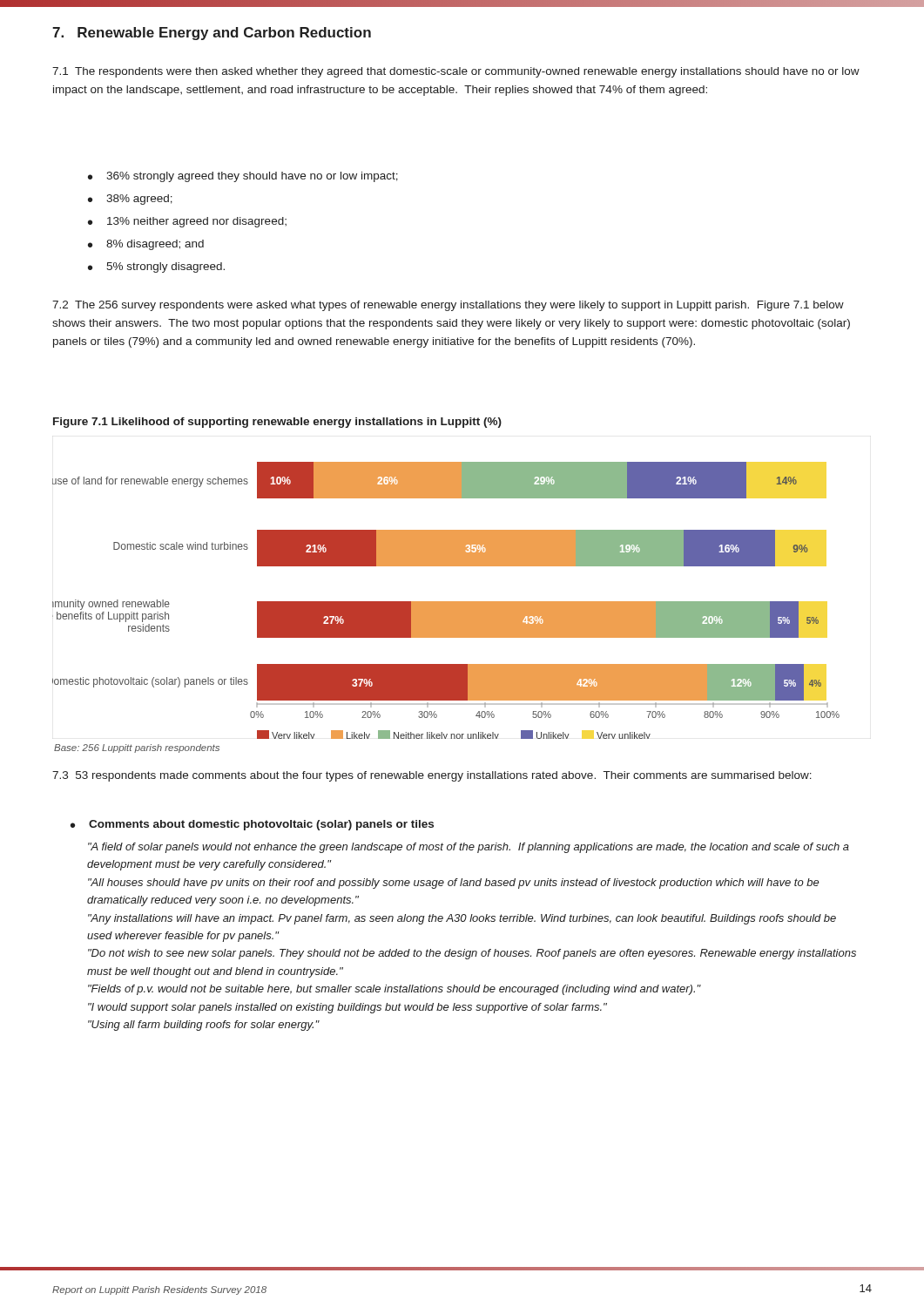The image size is (924, 1307).
Task: Select the text starting "3 53 respondents made comments about the four"
Action: coord(432,775)
